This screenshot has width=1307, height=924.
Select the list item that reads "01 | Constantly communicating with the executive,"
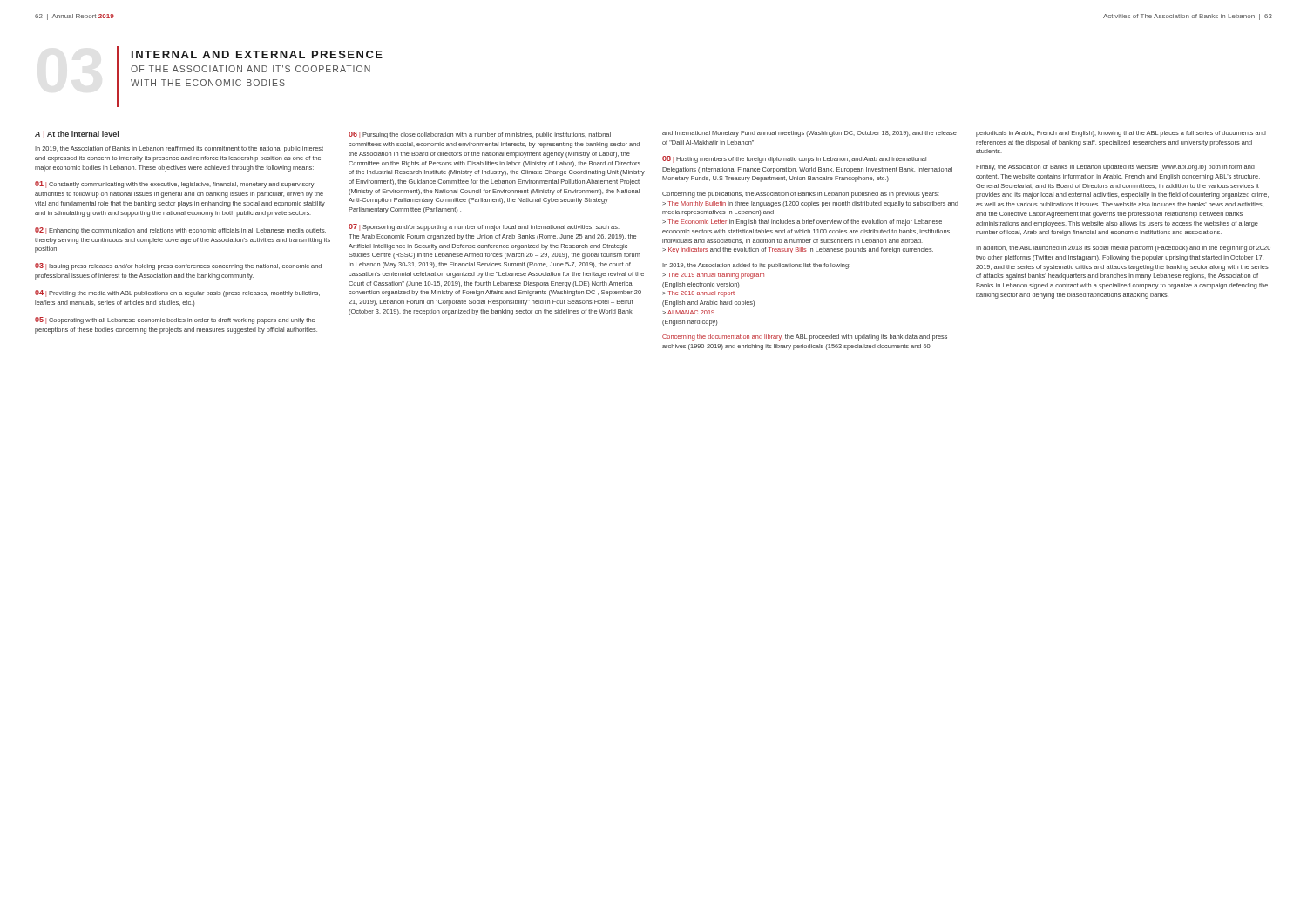pos(180,198)
